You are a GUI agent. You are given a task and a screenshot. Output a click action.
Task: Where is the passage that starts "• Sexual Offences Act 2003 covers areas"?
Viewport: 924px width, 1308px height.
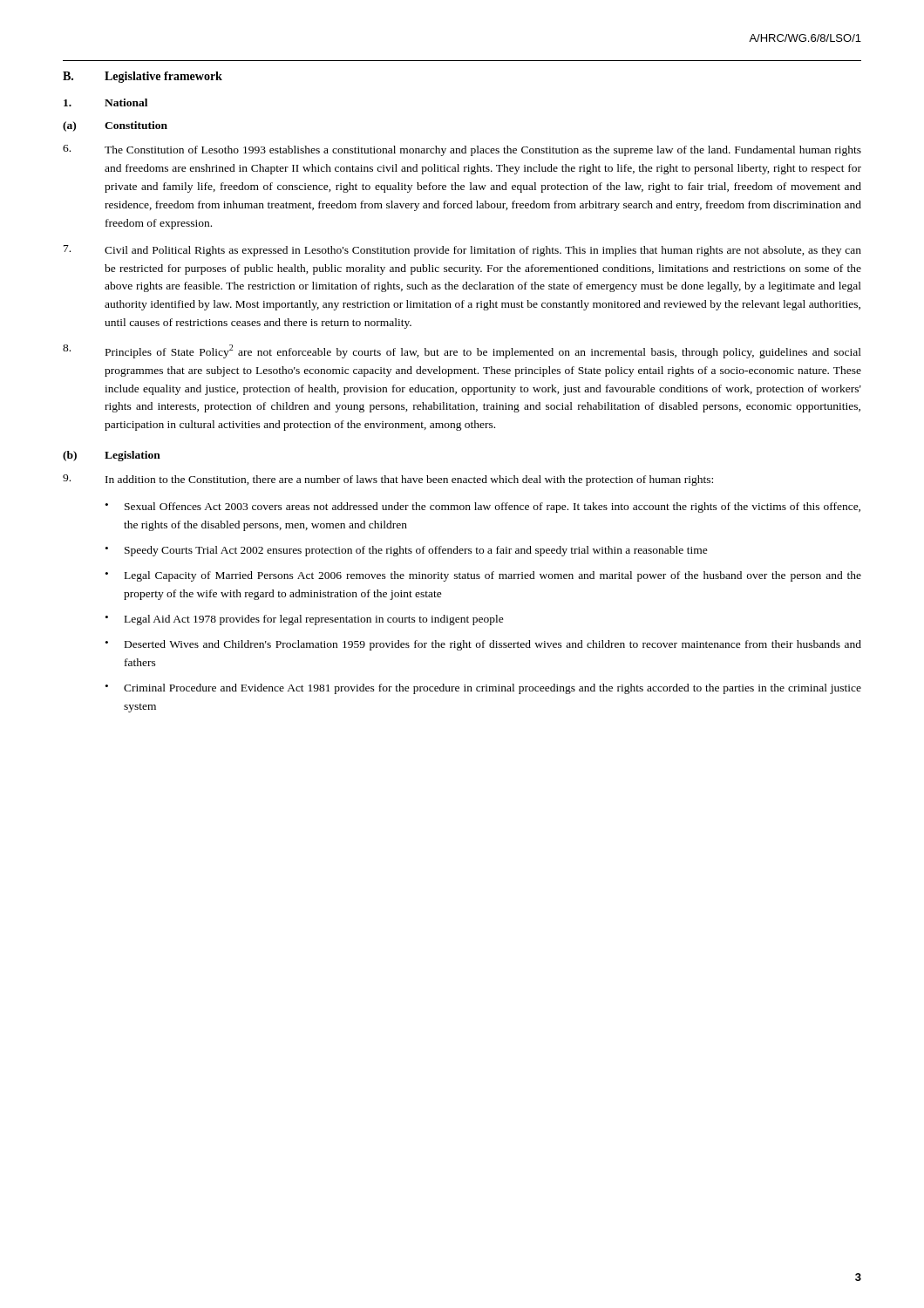tap(483, 516)
